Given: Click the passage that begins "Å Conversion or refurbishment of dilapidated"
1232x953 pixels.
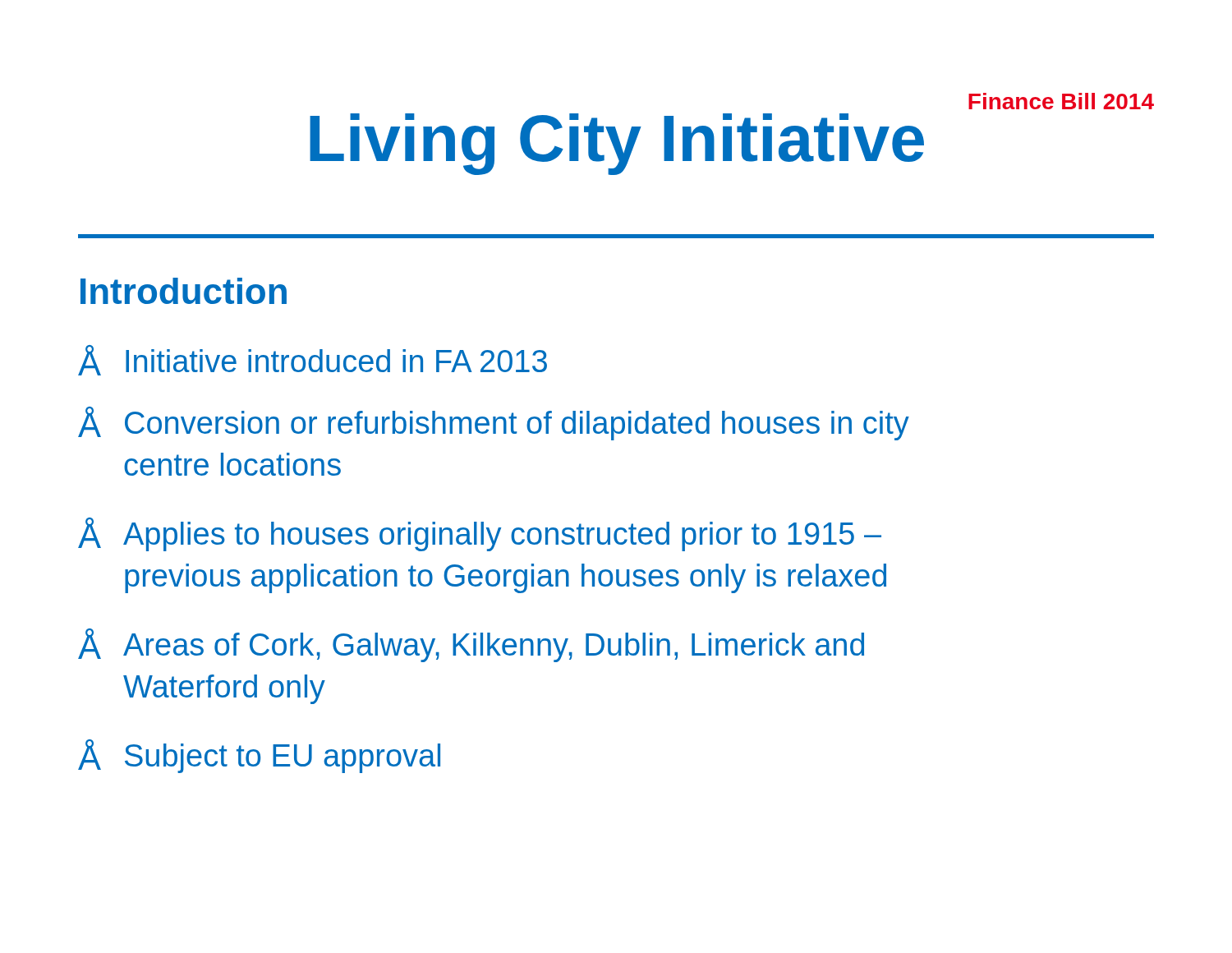Looking at the screenshot, I should point(494,445).
